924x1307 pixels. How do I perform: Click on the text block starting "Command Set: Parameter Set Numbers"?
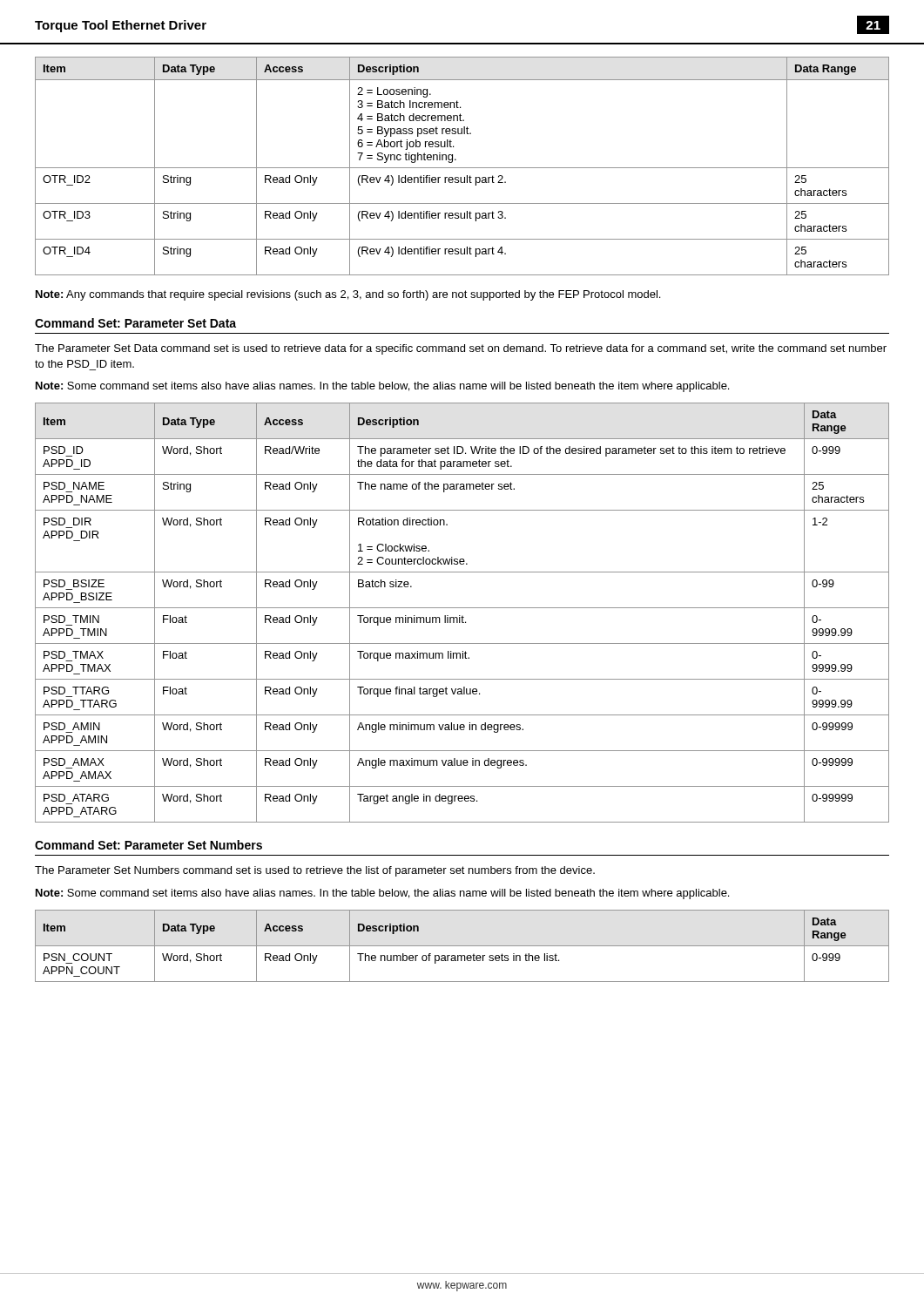pos(149,845)
